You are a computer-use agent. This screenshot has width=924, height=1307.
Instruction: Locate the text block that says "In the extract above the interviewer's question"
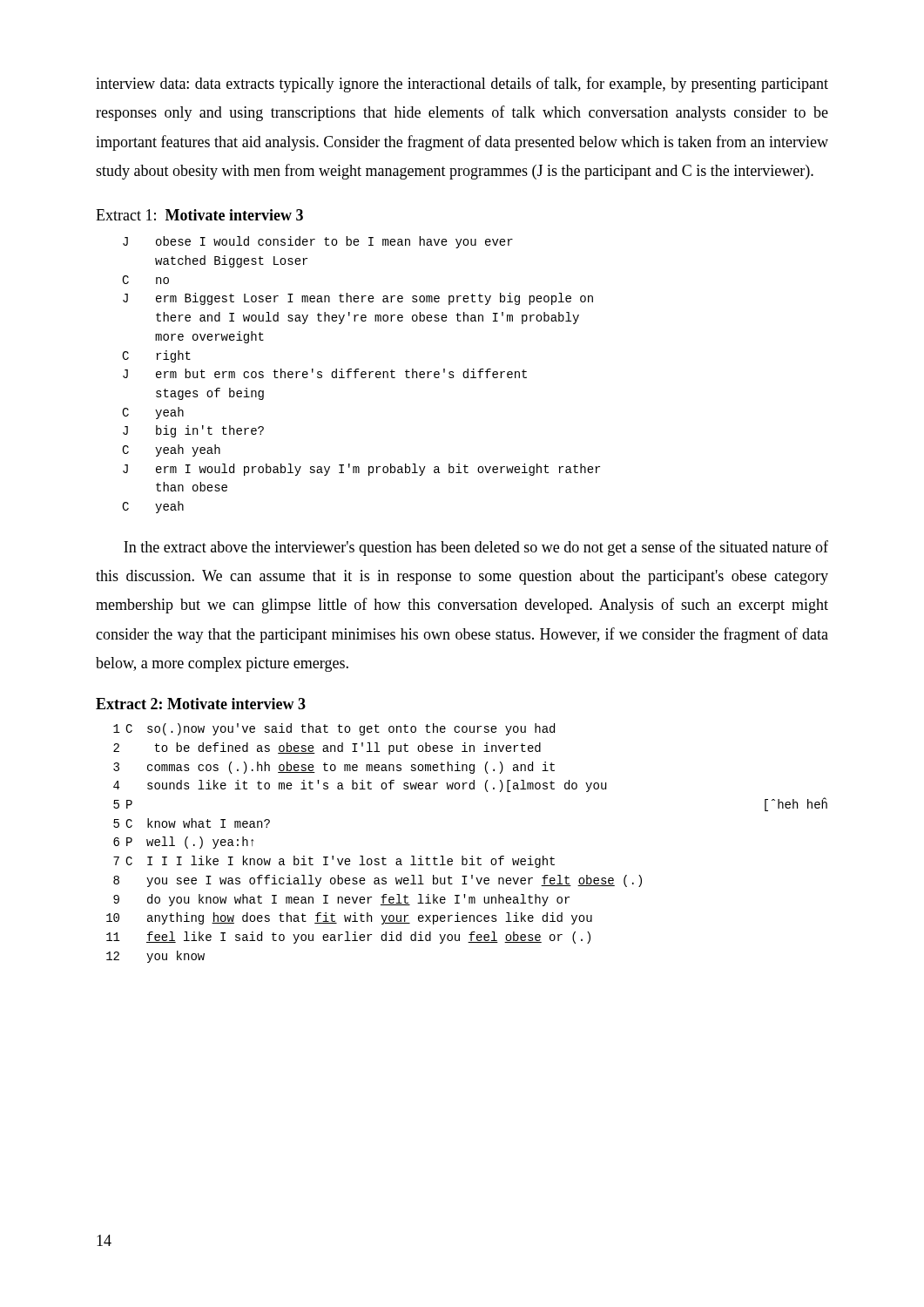pos(462,605)
